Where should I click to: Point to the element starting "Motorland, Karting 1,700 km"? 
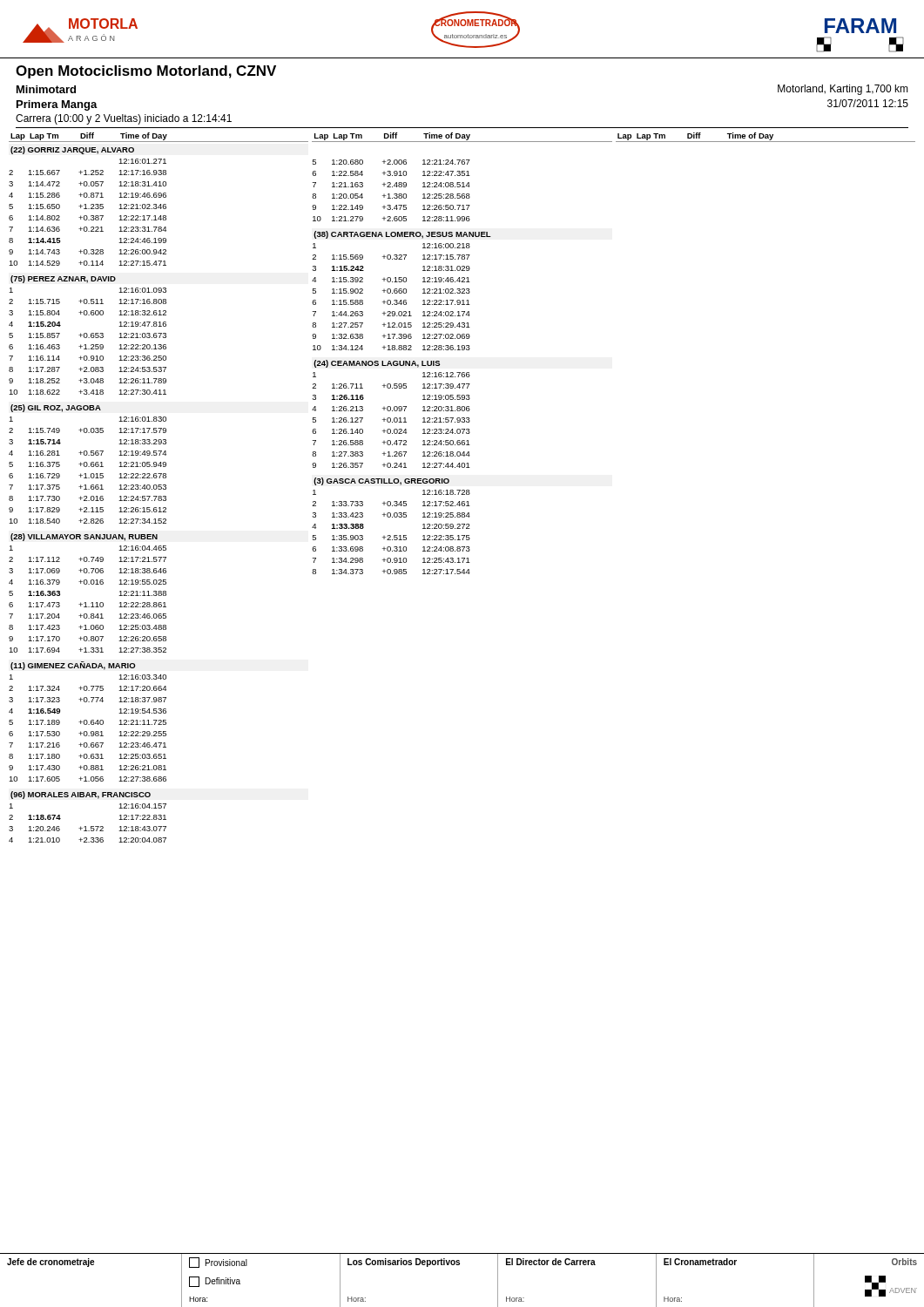pyautogui.click(x=843, y=89)
